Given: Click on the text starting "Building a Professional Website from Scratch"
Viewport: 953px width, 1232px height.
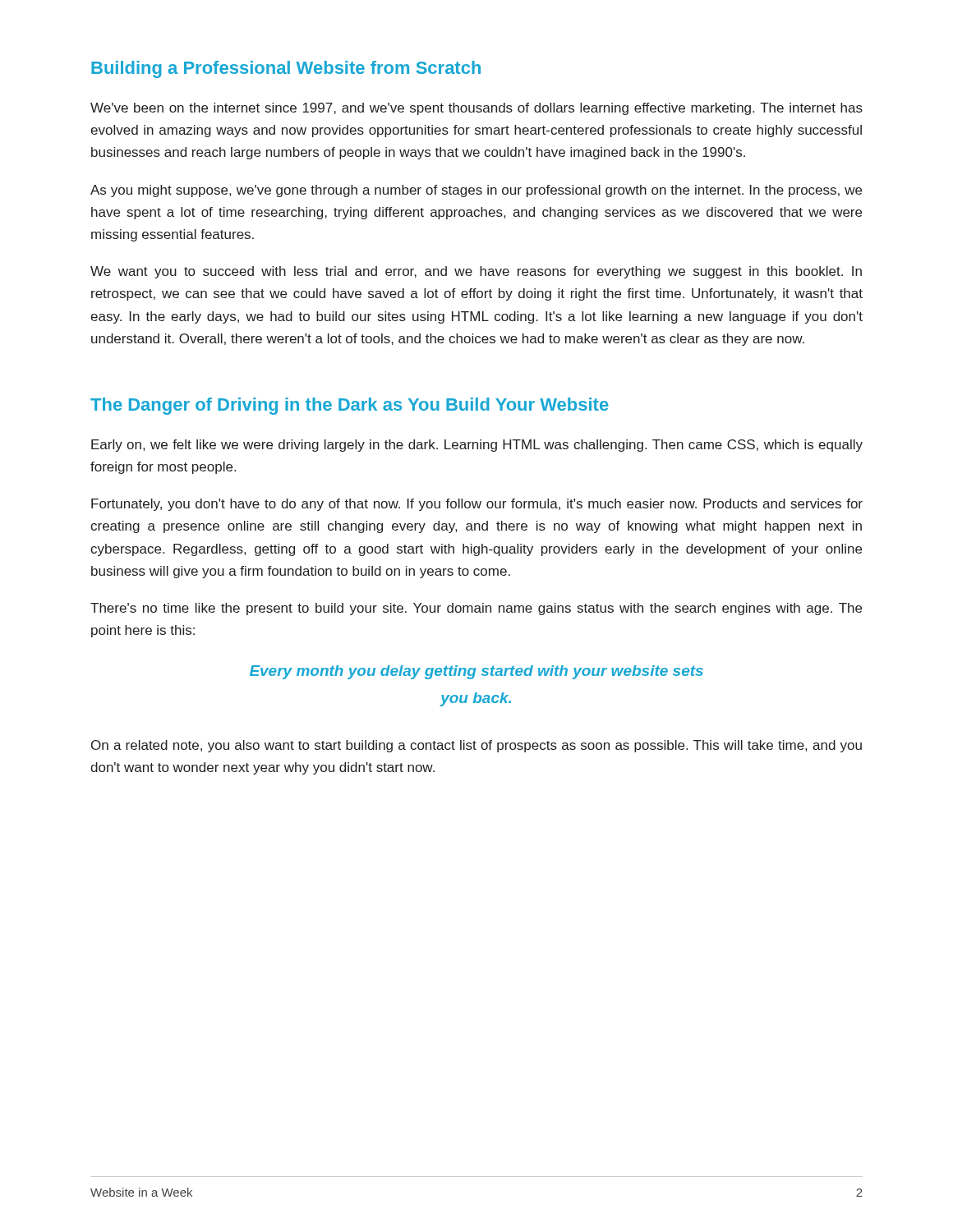Looking at the screenshot, I should (x=286, y=68).
